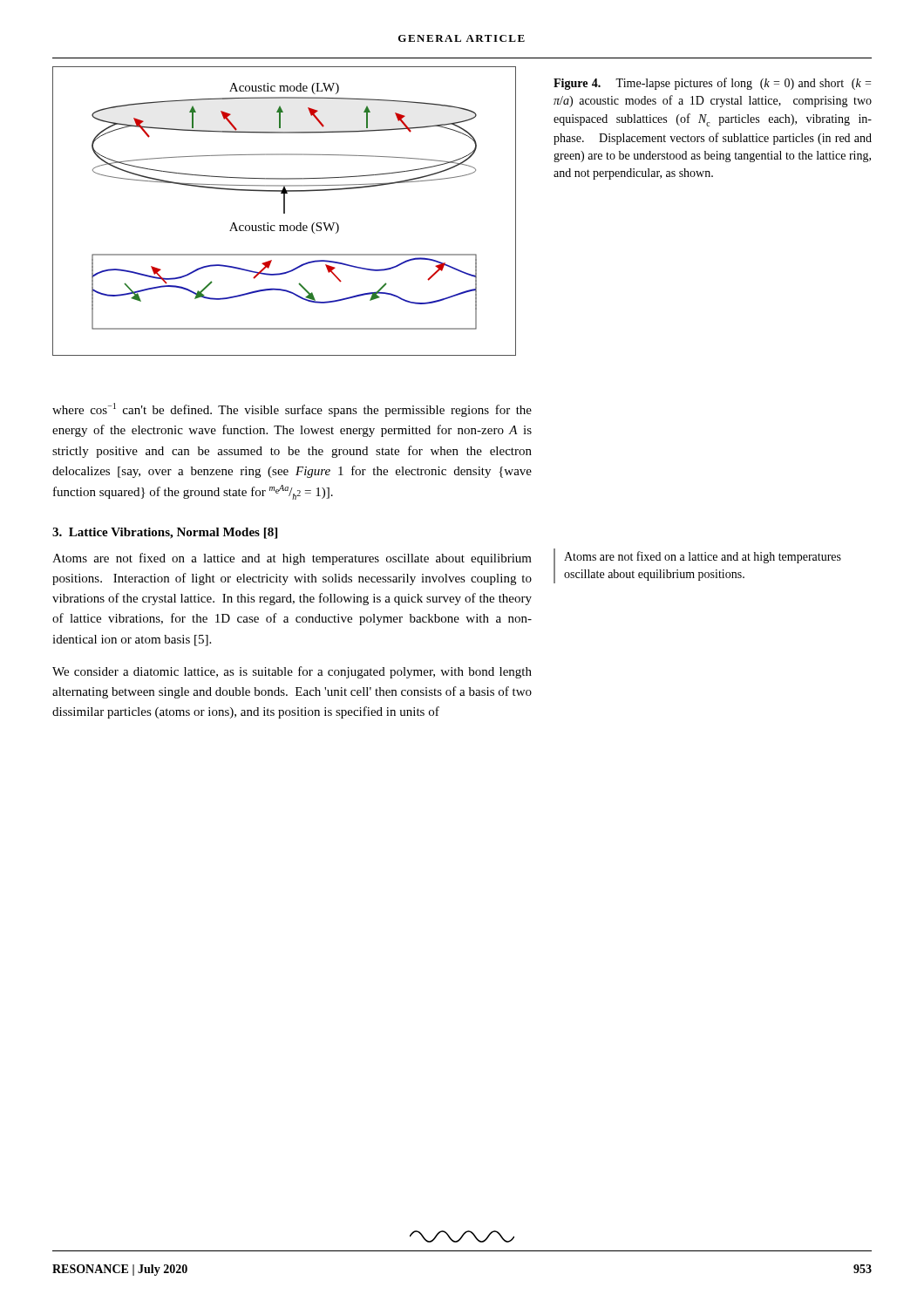Click the caption that begins "Figure 4. Time-lapse pictures"

tap(713, 128)
